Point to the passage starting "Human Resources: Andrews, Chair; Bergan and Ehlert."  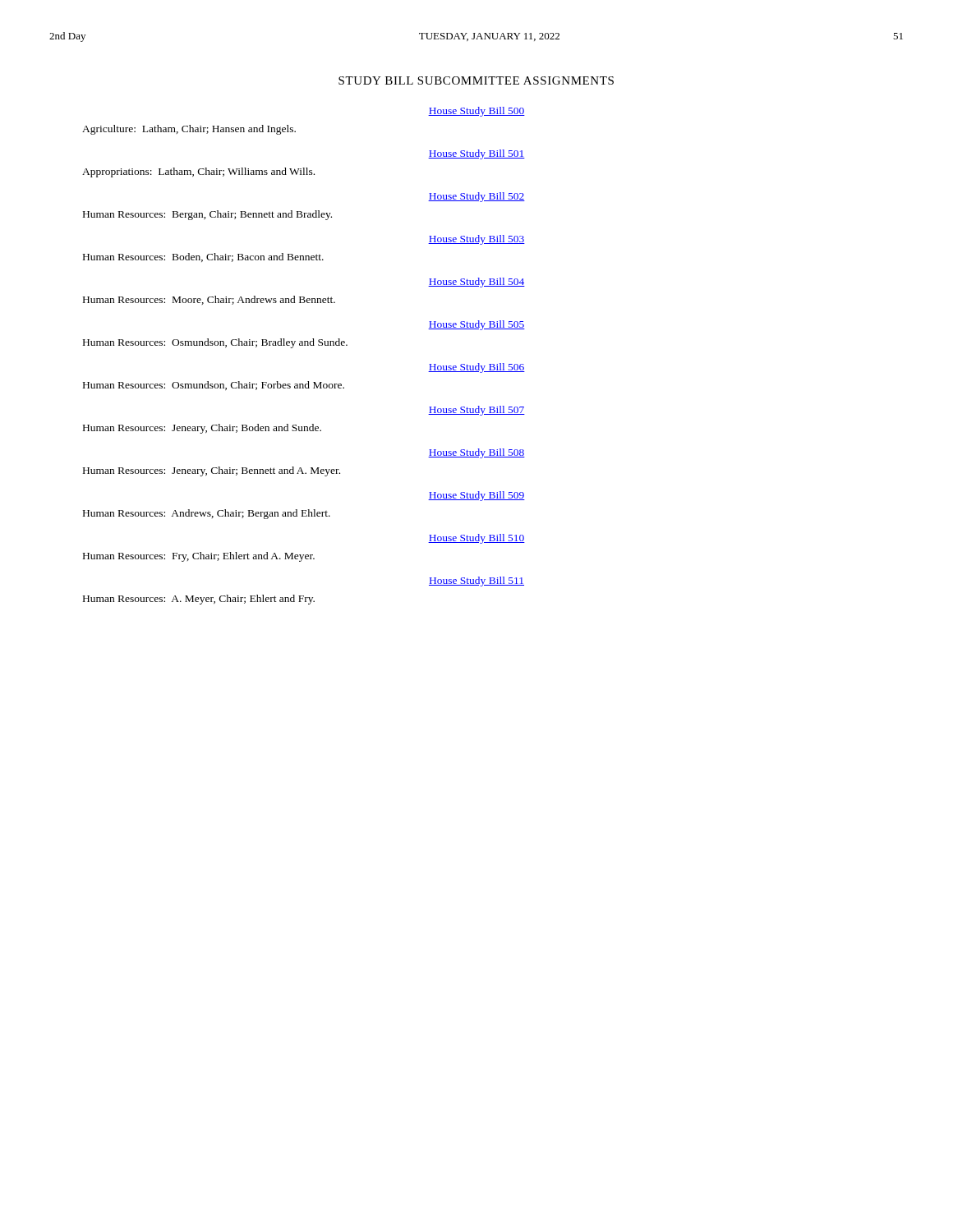click(x=206, y=513)
